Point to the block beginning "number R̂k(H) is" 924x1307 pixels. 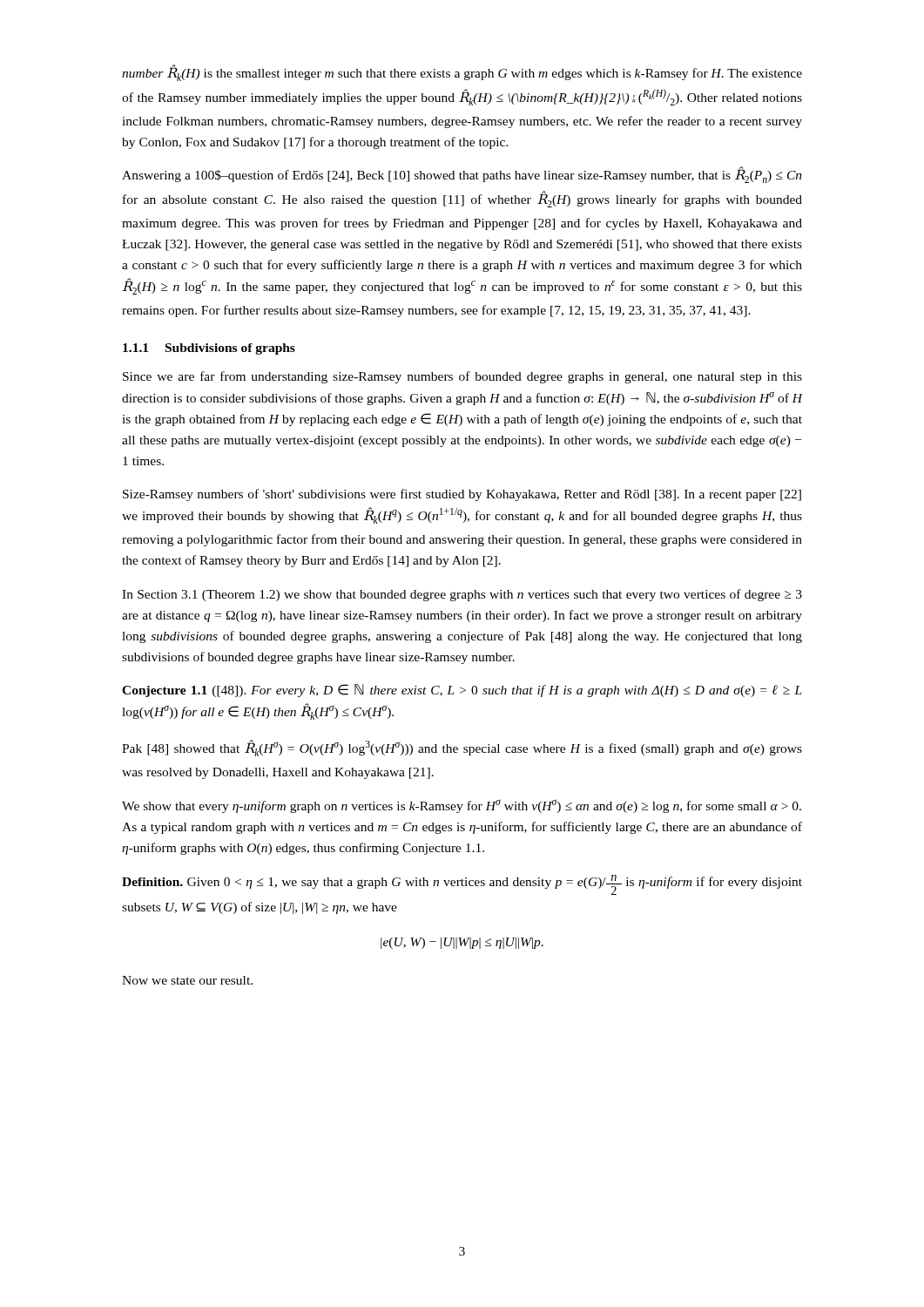462,108
